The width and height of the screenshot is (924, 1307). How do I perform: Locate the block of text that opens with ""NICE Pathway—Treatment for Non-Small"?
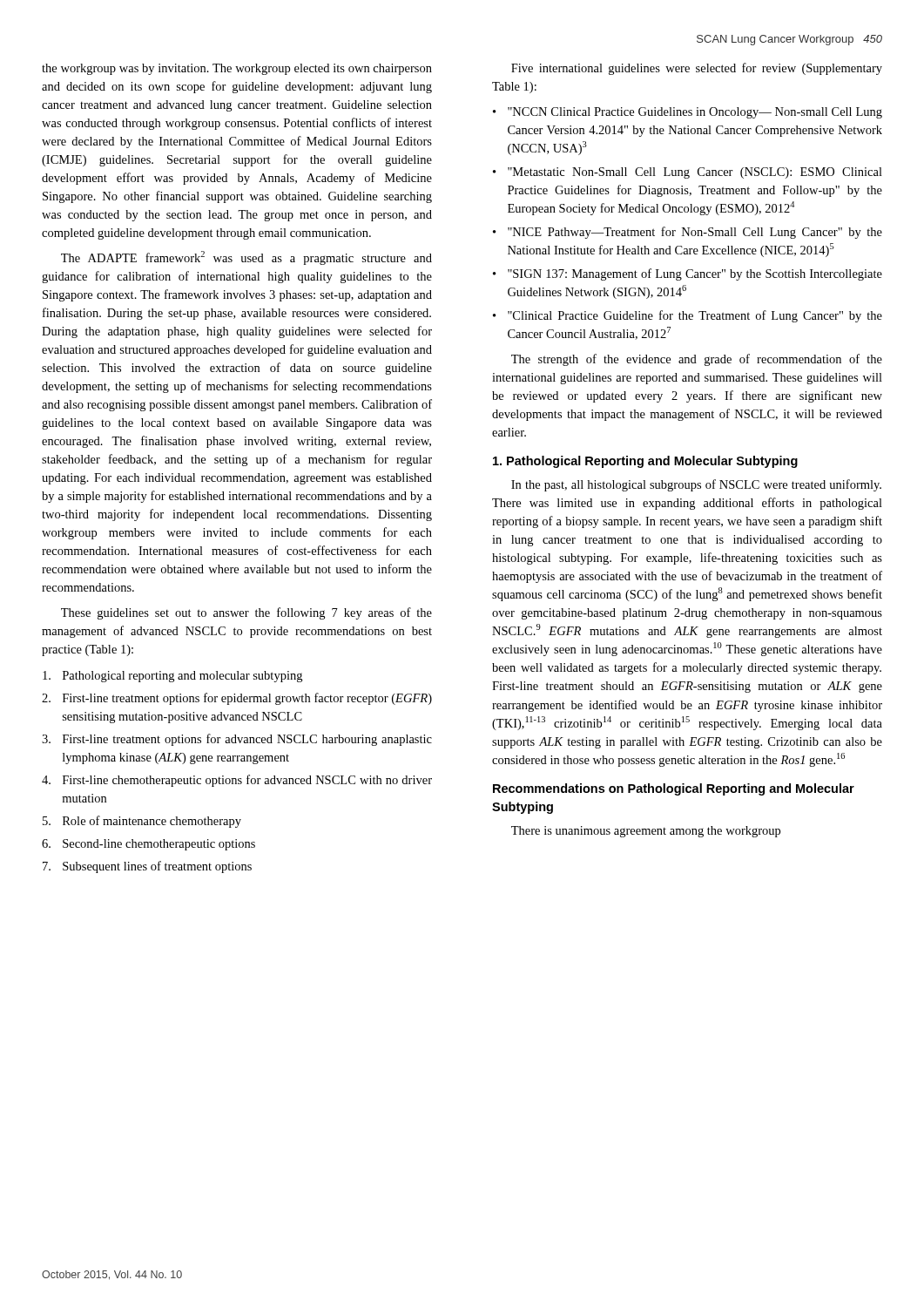(x=695, y=241)
